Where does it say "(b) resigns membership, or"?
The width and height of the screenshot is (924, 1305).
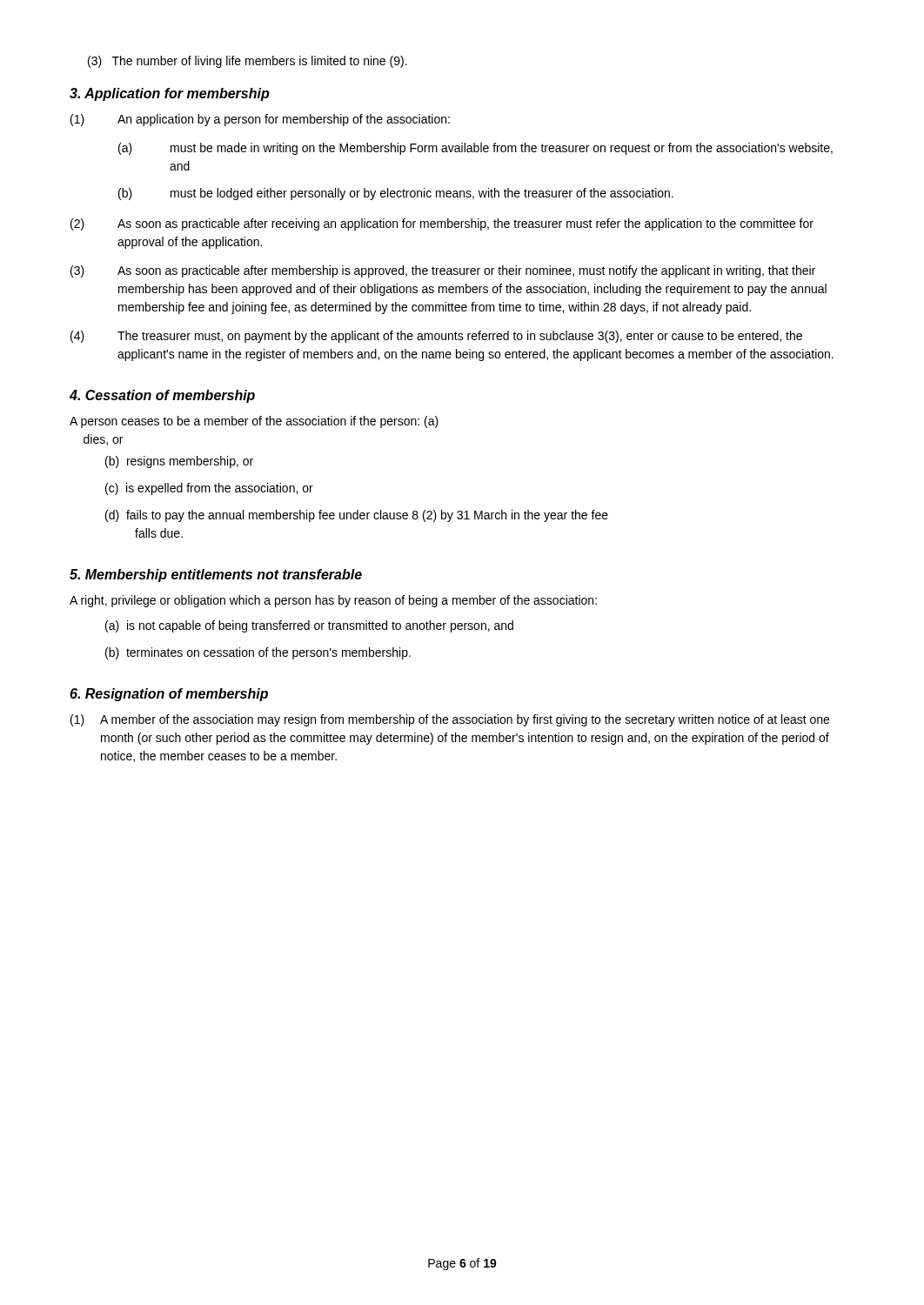179,461
